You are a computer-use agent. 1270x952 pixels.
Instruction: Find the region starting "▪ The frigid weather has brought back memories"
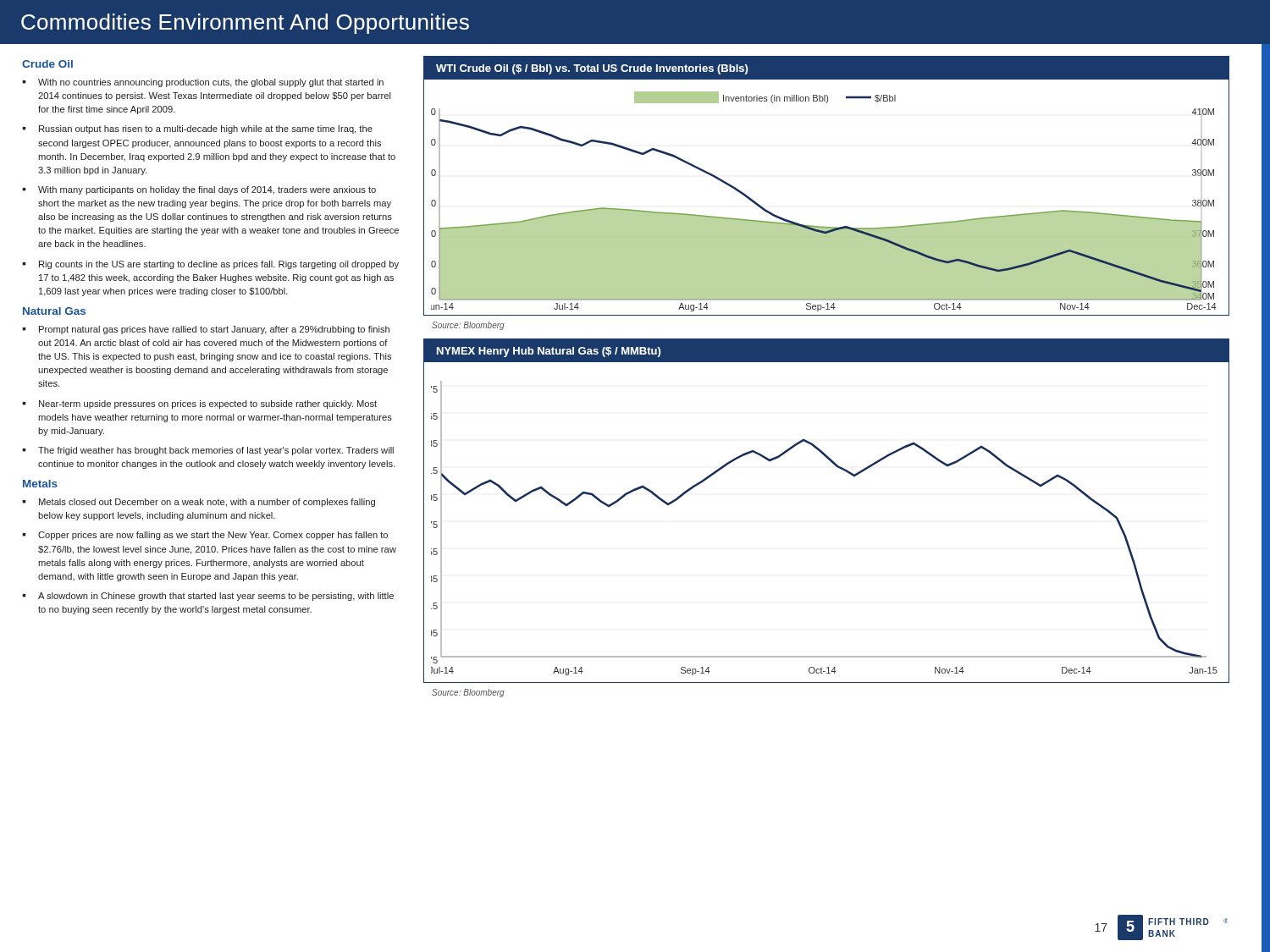click(x=211, y=457)
